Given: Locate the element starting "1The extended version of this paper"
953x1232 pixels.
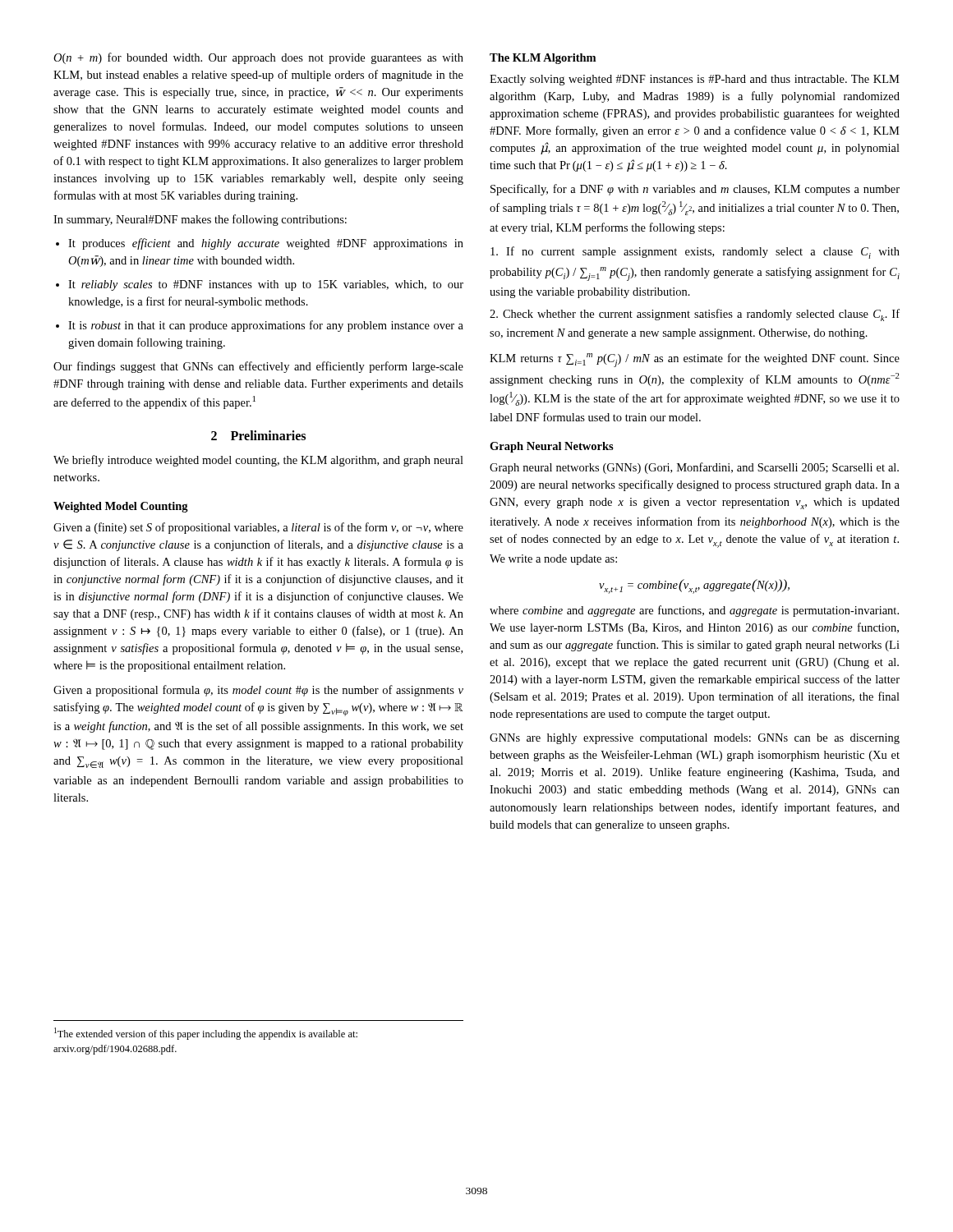Looking at the screenshot, I should pos(206,1041).
